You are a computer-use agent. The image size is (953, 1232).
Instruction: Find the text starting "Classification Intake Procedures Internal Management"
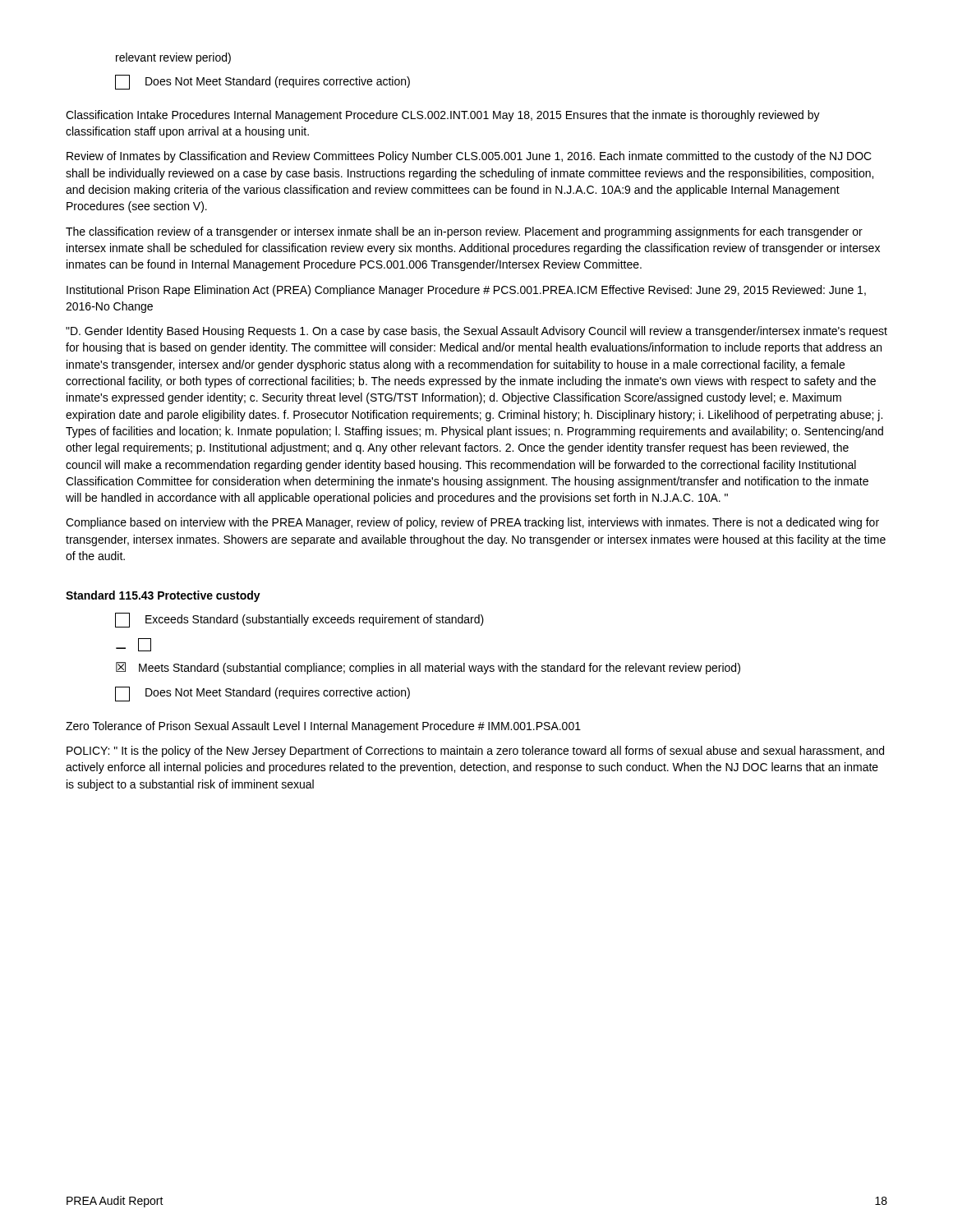[476, 123]
